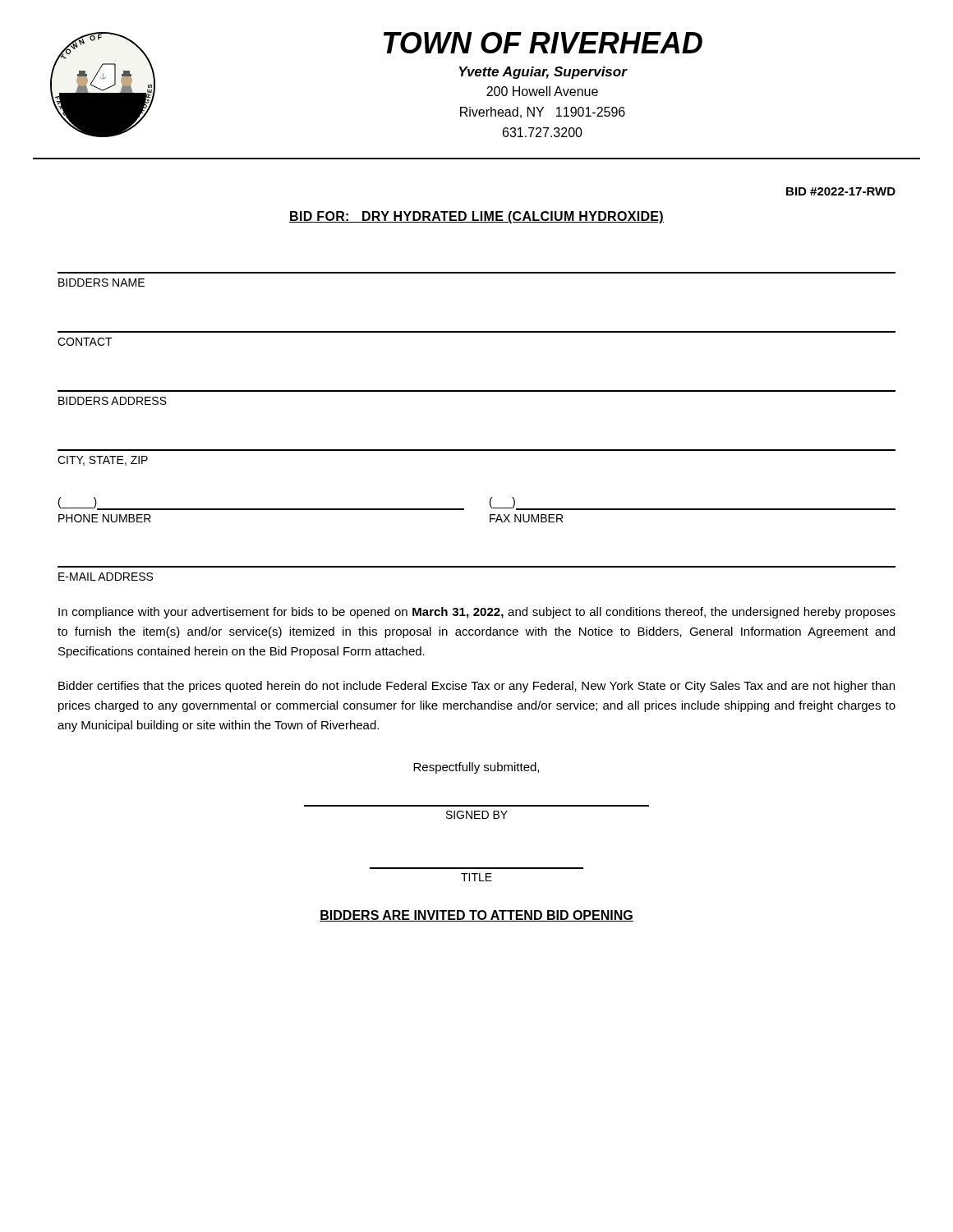Click on the section header that reads "BID FOR: DRY HYDRATED LIME (CALCIUM"
Screen dimensions: 1232x953
476,217
